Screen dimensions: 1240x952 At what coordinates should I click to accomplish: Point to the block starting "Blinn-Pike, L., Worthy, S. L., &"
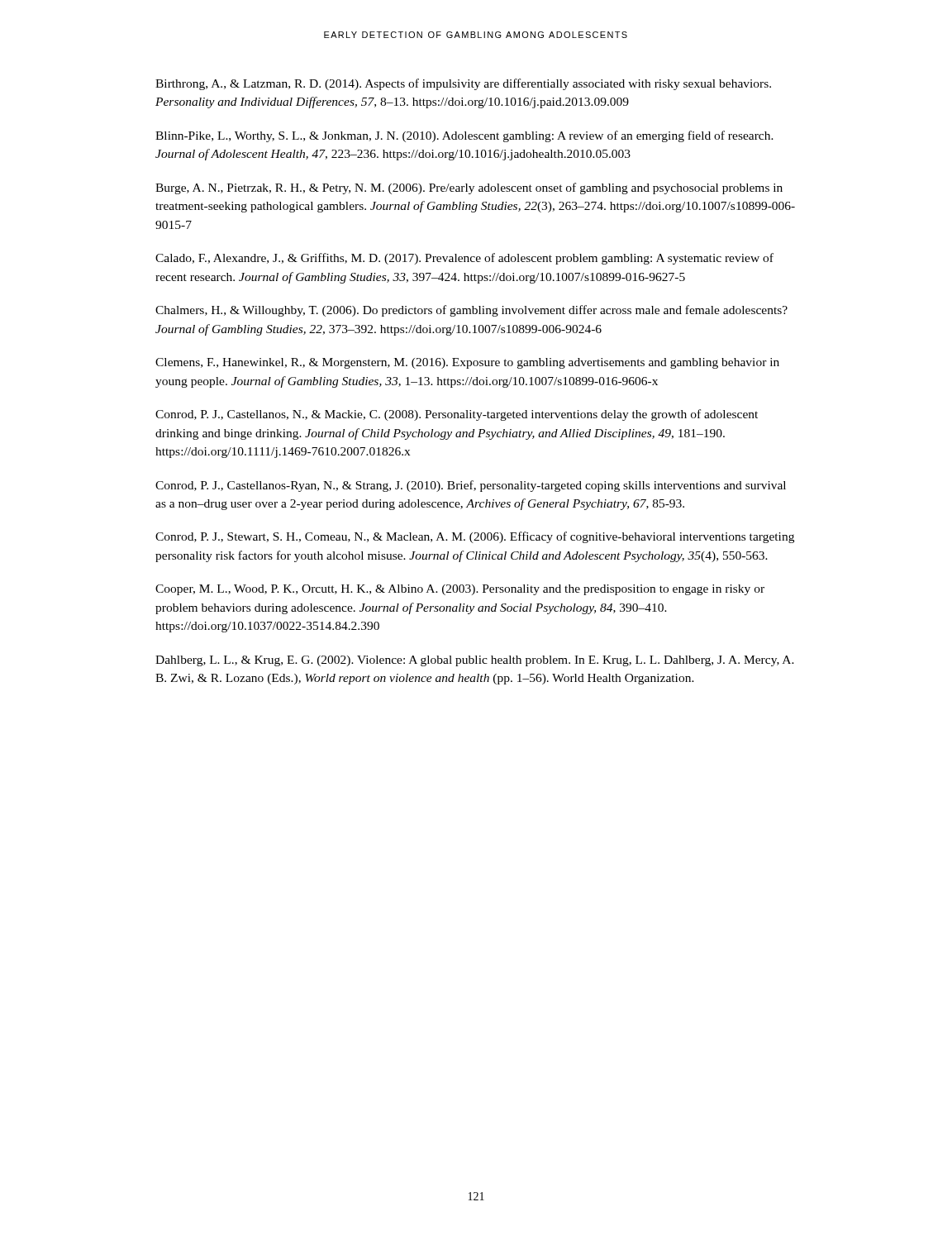click(465, 144)
